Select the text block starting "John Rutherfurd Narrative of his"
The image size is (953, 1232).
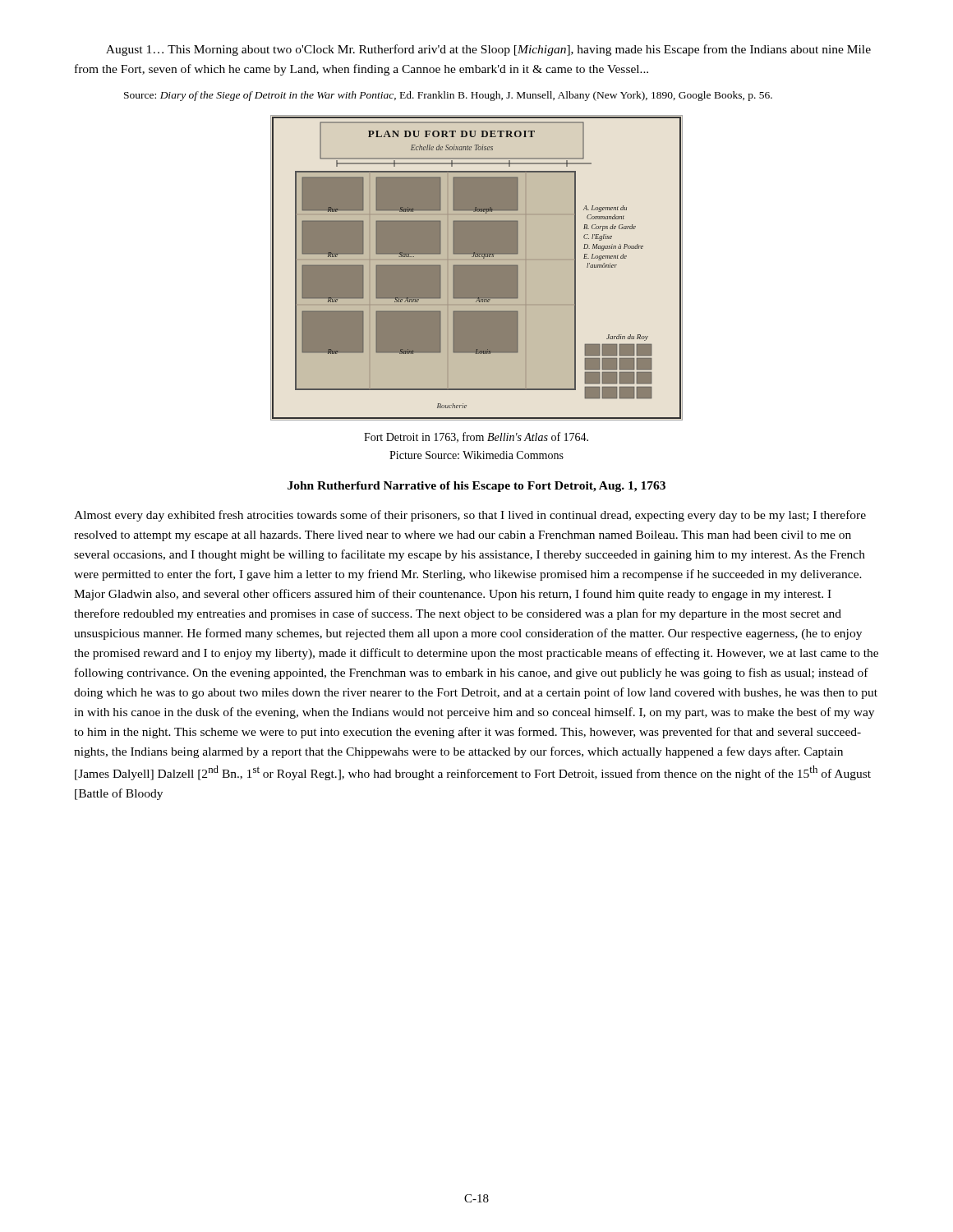click(476, 485)
